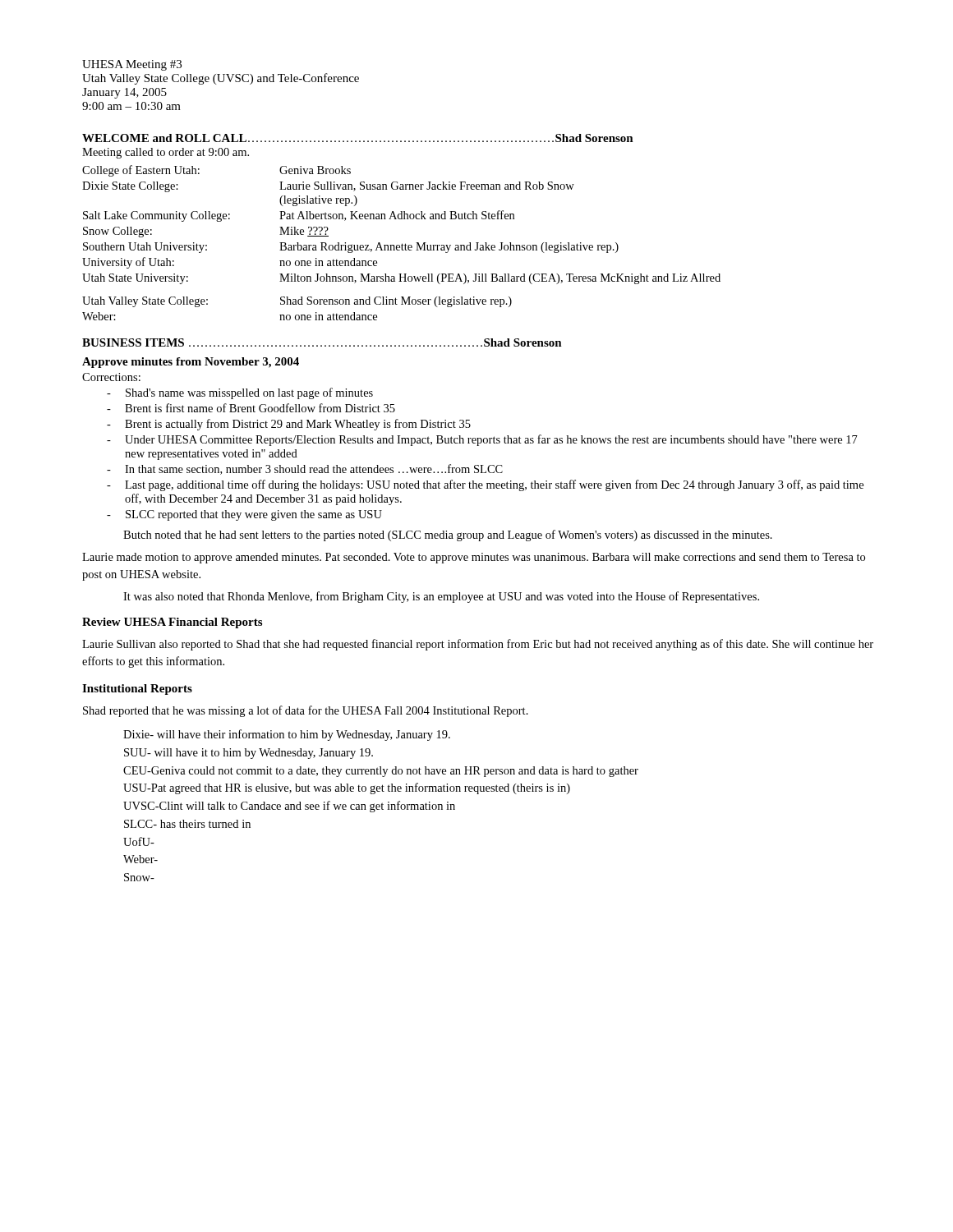Click the passage that begins "Shad reported that"

[x=305, y=710]
